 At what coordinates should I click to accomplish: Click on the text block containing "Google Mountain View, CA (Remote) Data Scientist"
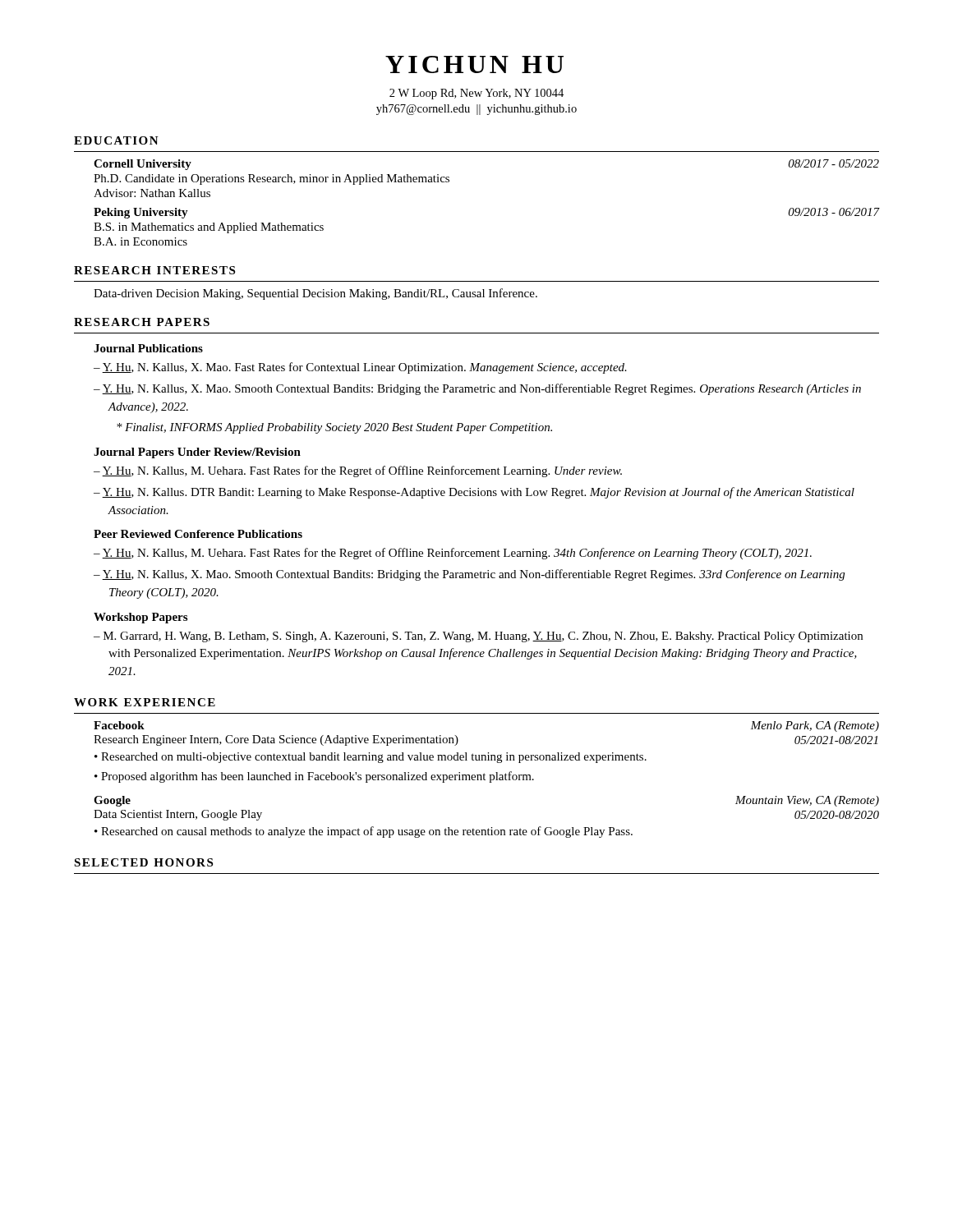[x=486, y=817]
